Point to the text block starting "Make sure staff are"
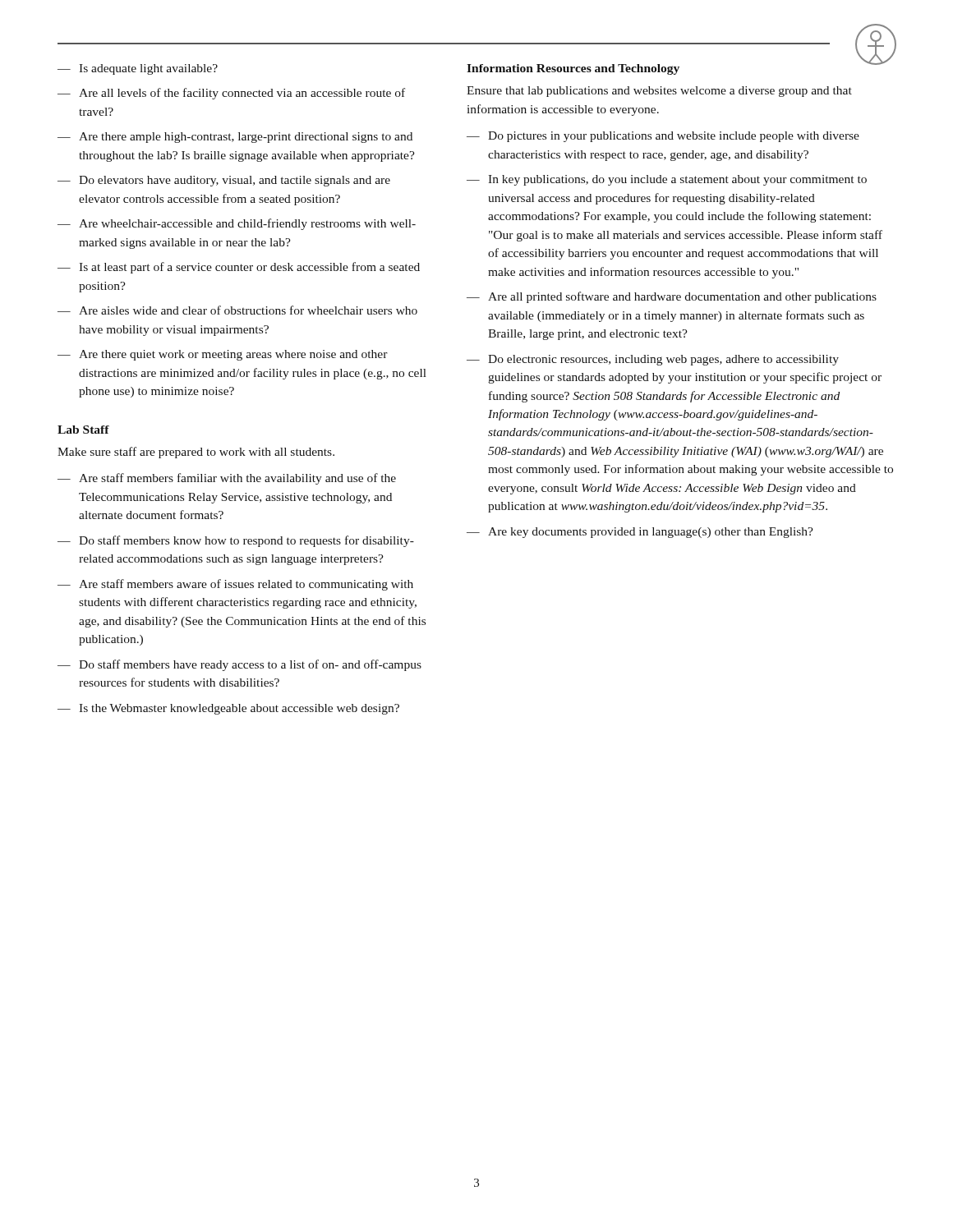This screenshot has width=953, height=1232. point(196,451)
